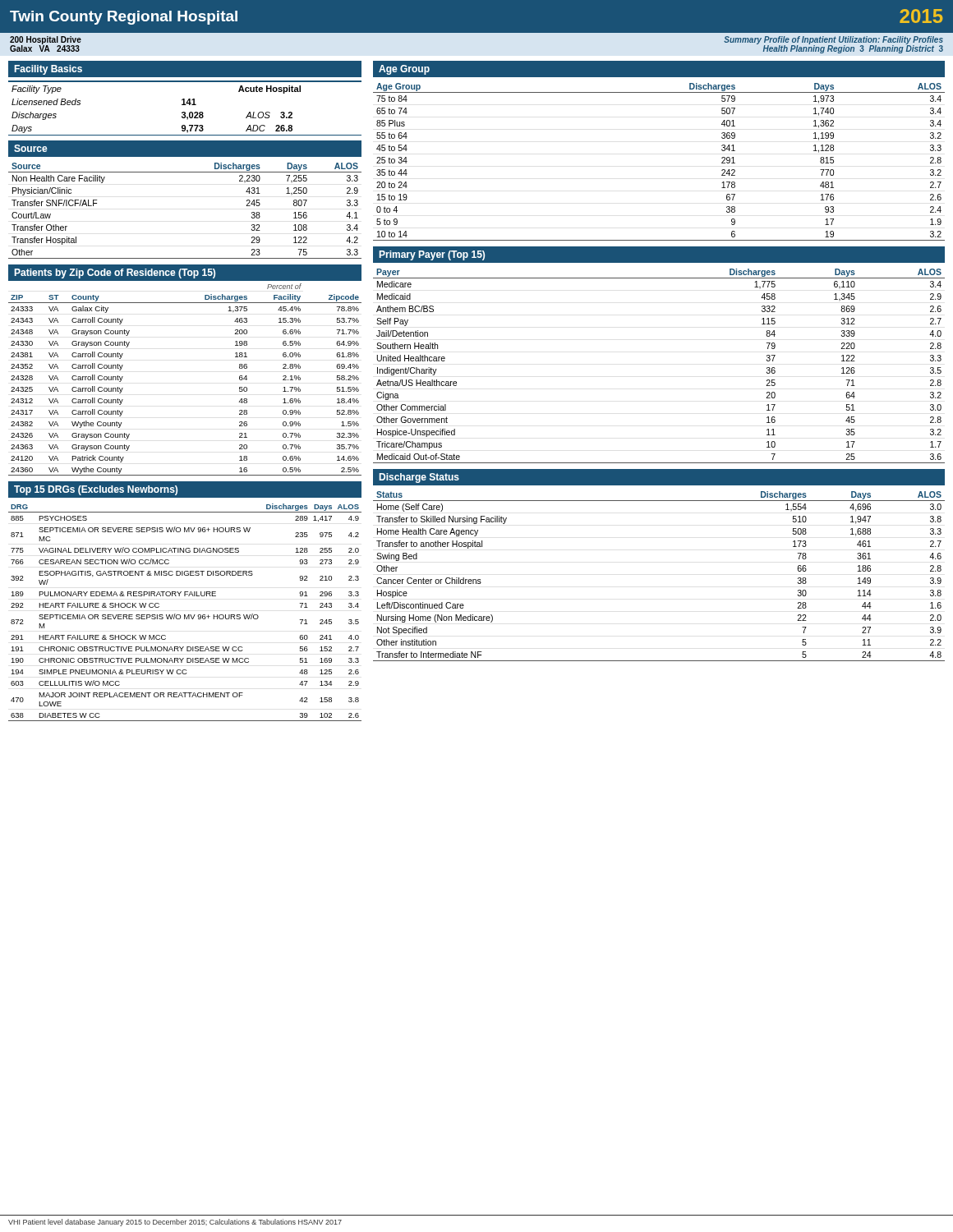Find the table that mentions "ALOS 3.2"
953x1232 pixels.
coord(185,108)
